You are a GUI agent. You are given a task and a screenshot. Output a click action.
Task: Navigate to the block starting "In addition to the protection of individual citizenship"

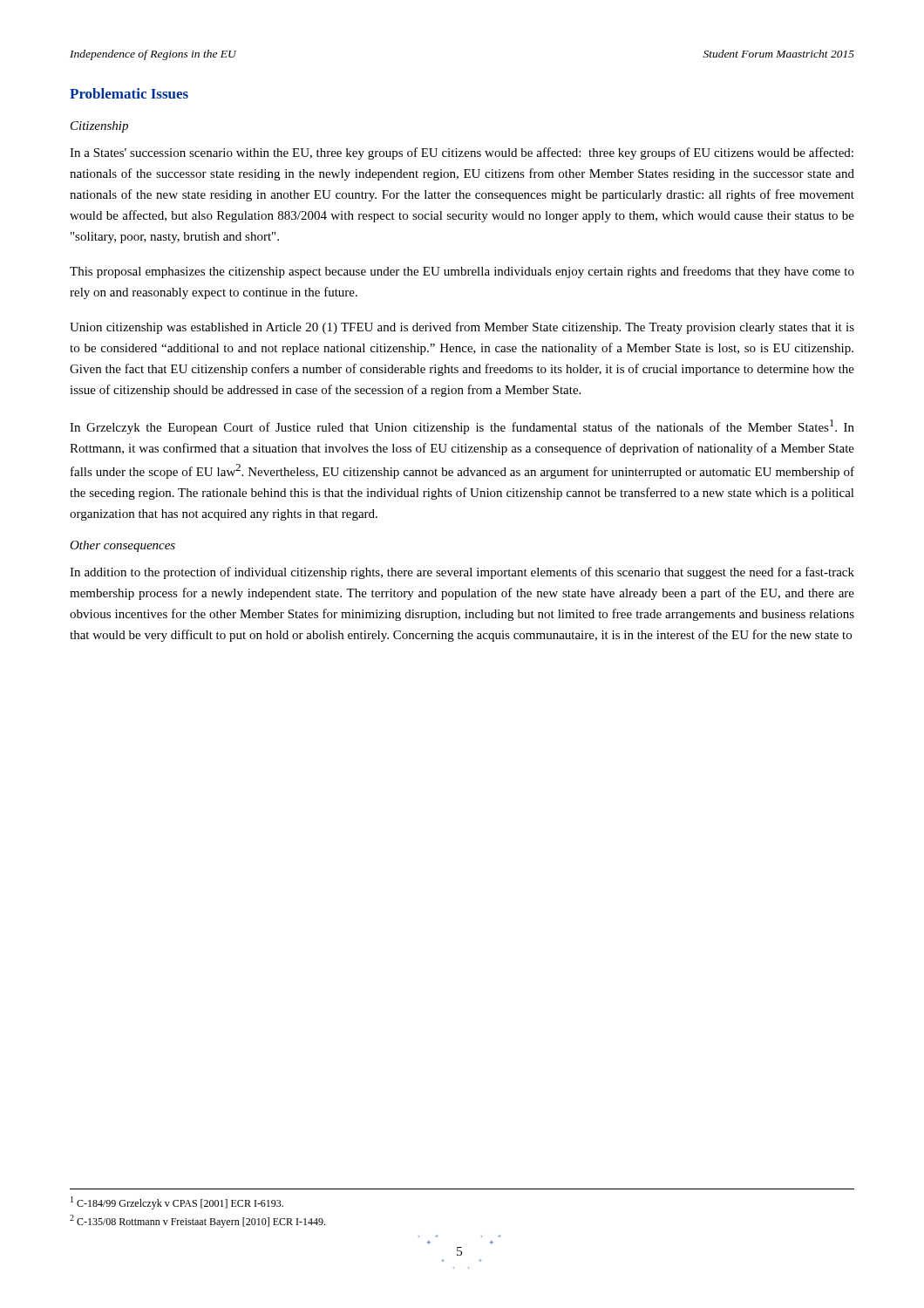click(x=462, y=603)
